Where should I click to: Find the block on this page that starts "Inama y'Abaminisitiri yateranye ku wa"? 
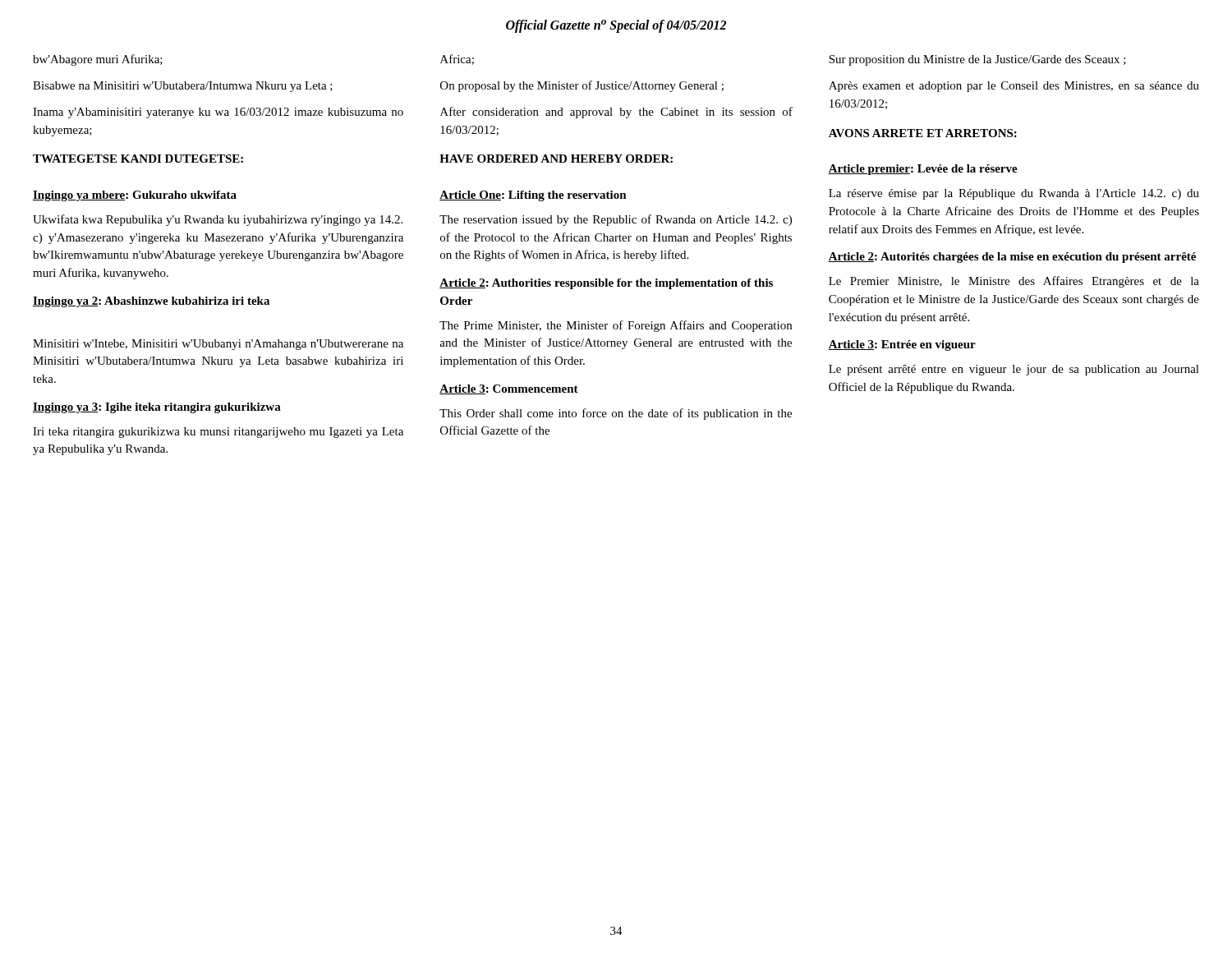218,121
